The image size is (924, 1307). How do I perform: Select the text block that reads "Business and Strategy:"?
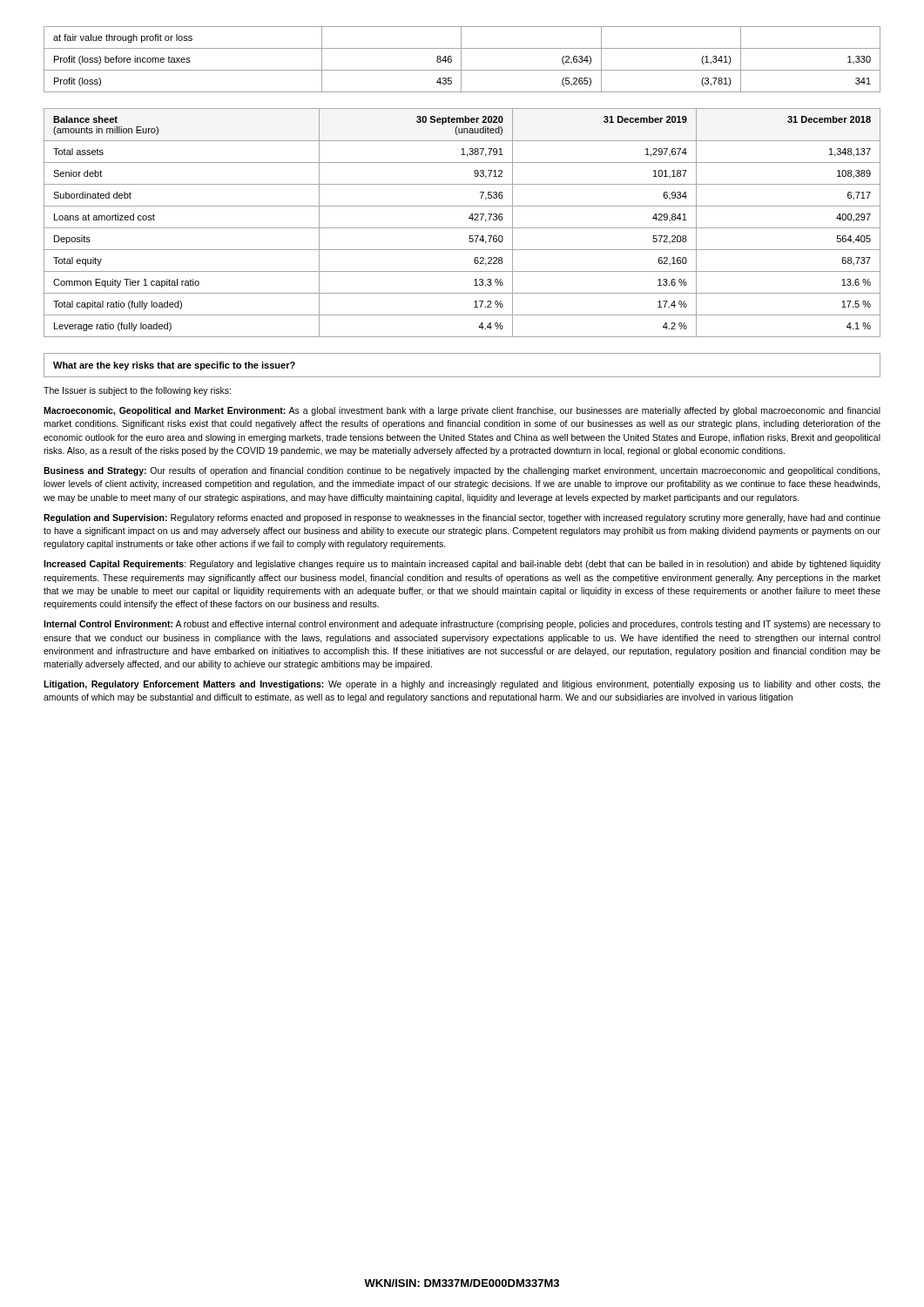click(462, 484)
